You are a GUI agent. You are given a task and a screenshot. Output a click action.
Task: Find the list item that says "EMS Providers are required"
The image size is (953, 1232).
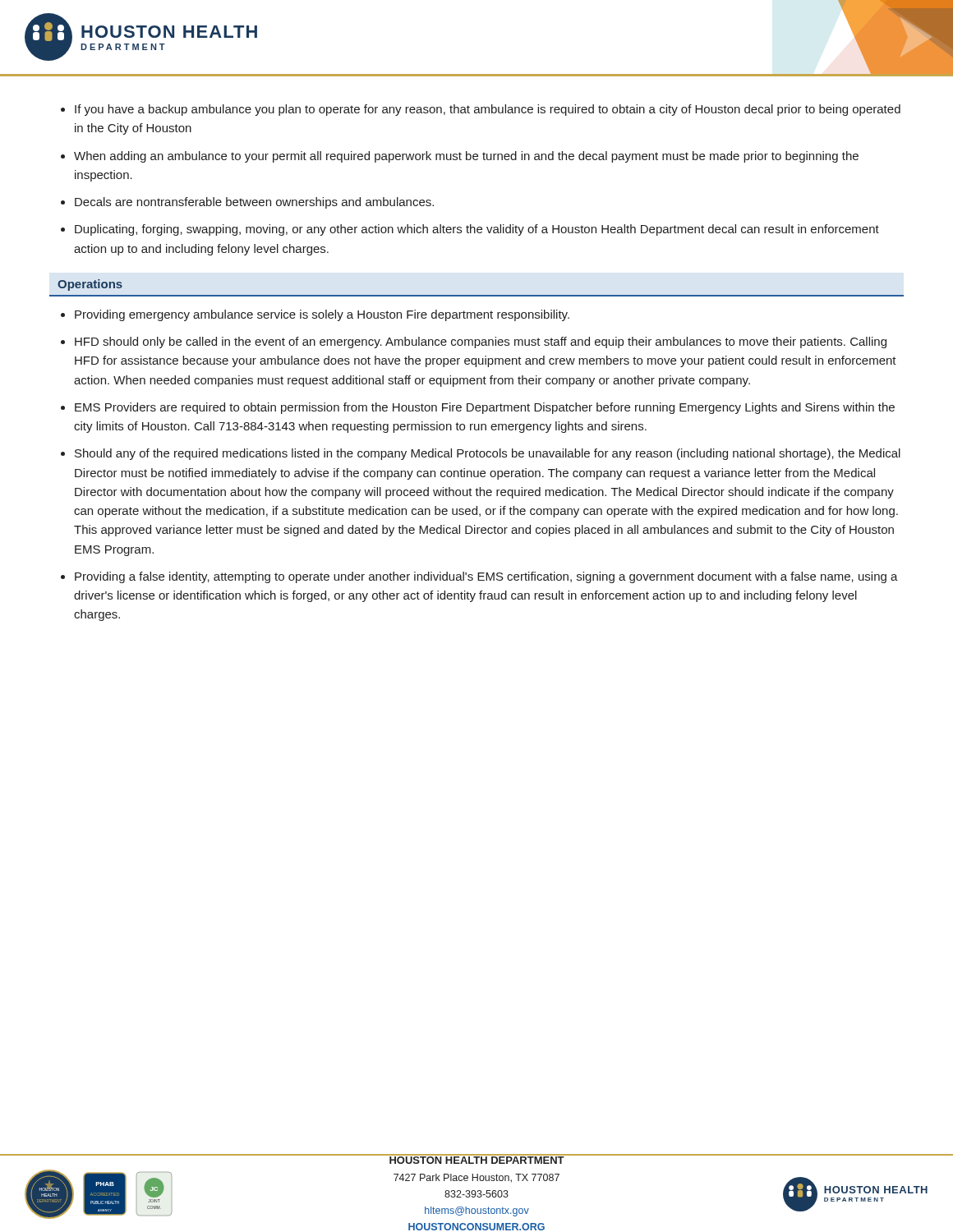[x=485, y=416]
